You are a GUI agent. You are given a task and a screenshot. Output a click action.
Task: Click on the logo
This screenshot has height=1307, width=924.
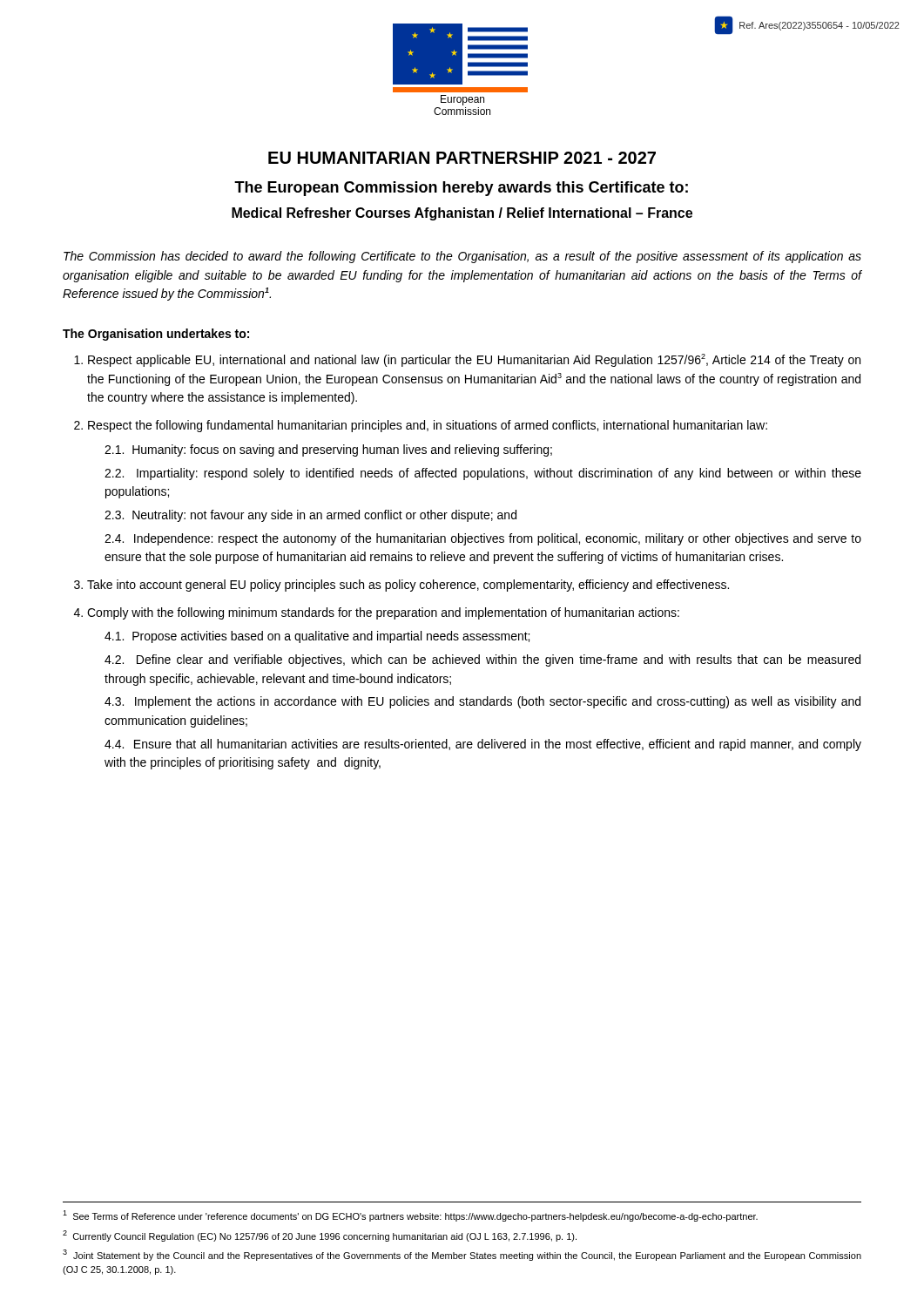point(462,68)
